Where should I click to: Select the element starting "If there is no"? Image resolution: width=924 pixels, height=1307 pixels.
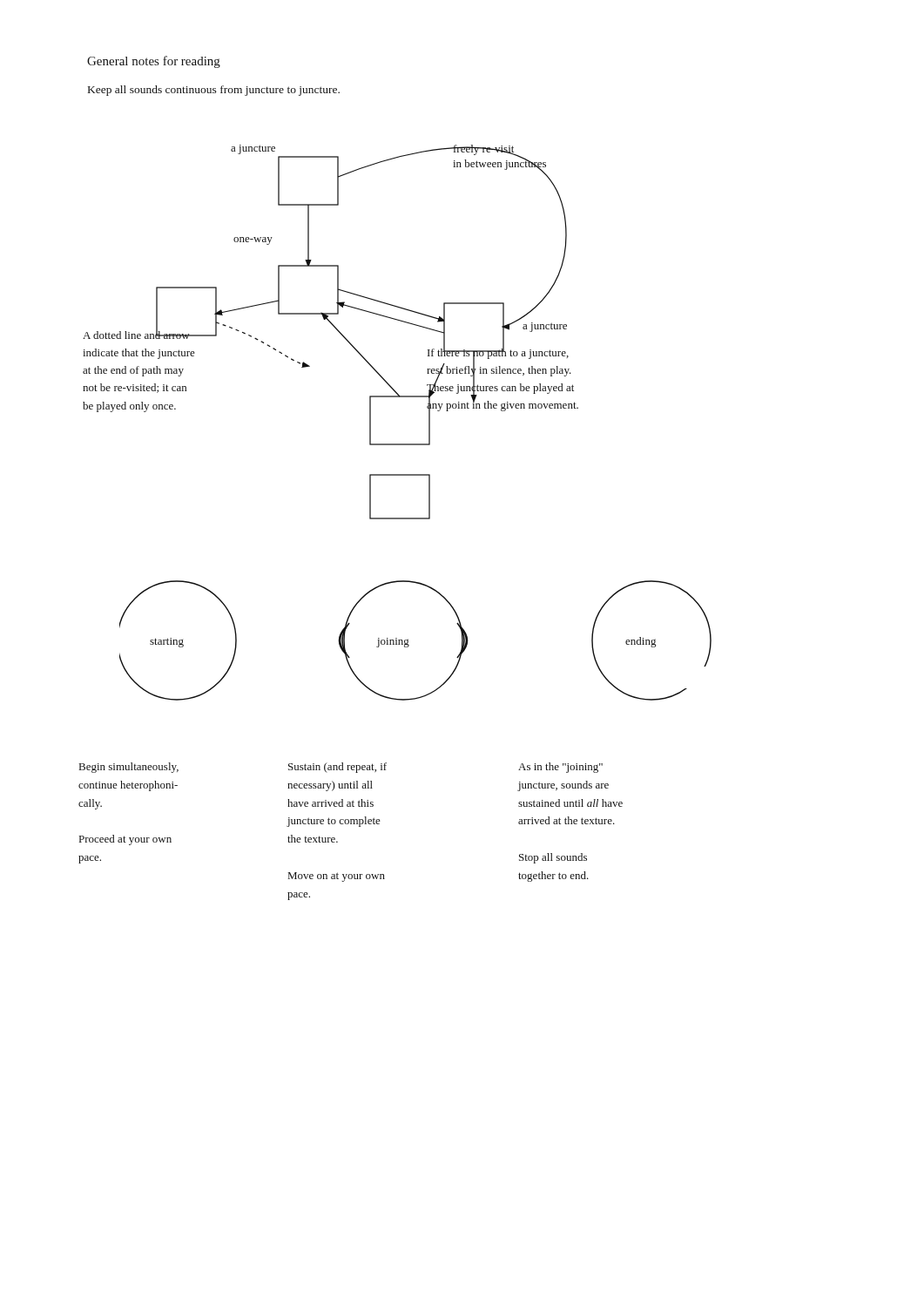pyautogui.click(x=503, y=379)
